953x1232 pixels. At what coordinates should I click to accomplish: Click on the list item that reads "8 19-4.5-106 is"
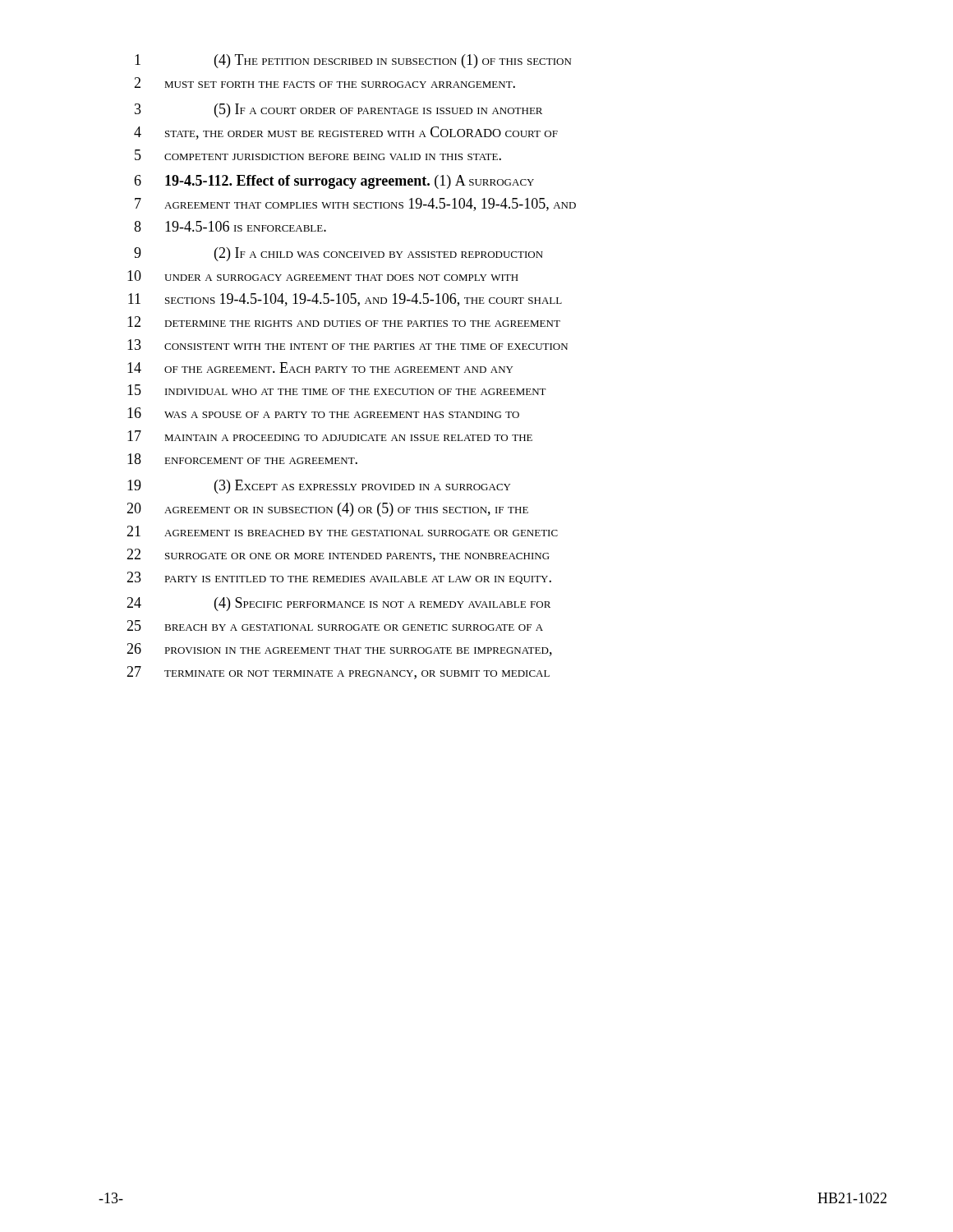[x=230, y=226]
